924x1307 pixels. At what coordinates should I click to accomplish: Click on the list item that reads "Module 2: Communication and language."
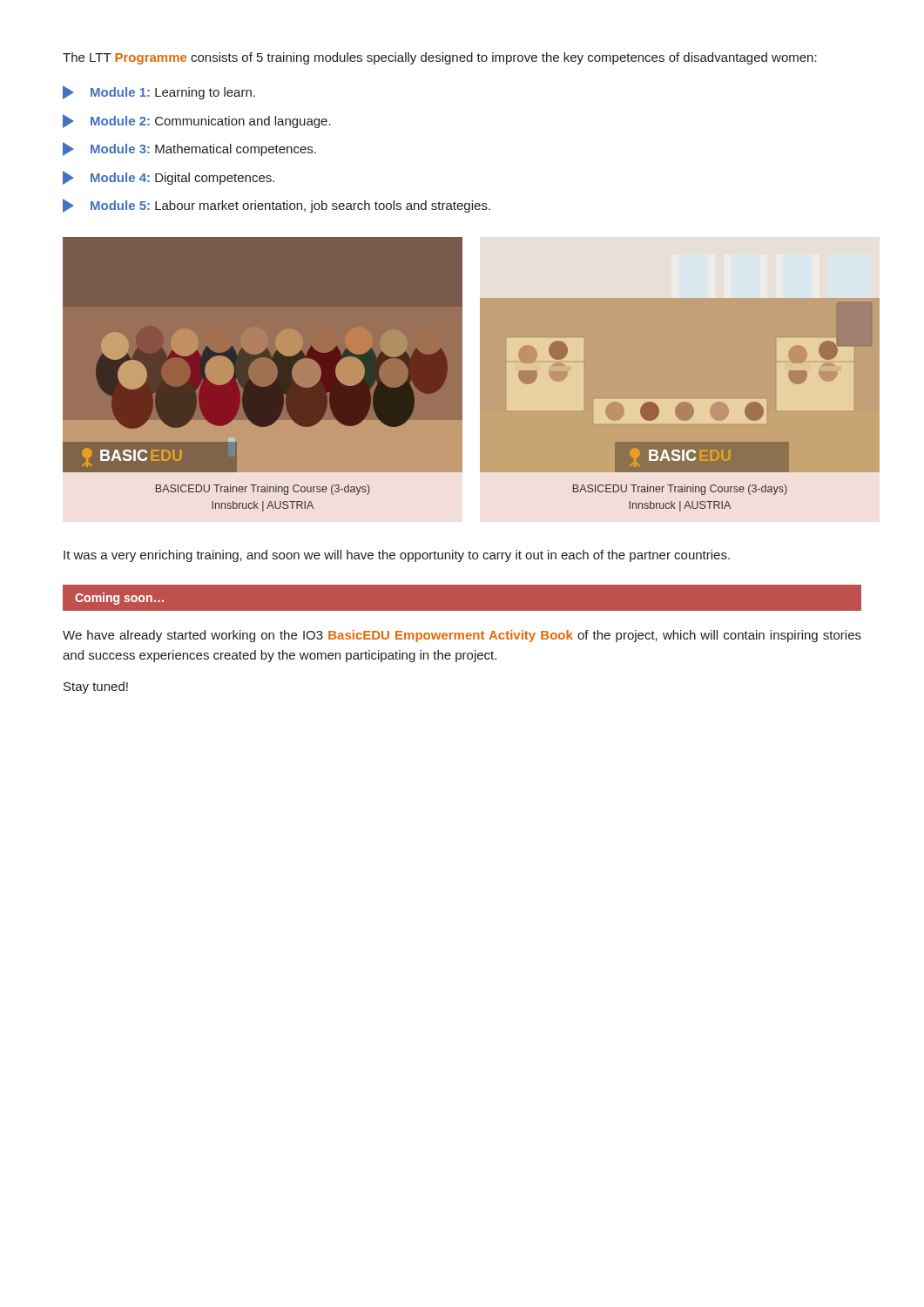(x=197, y=121)
